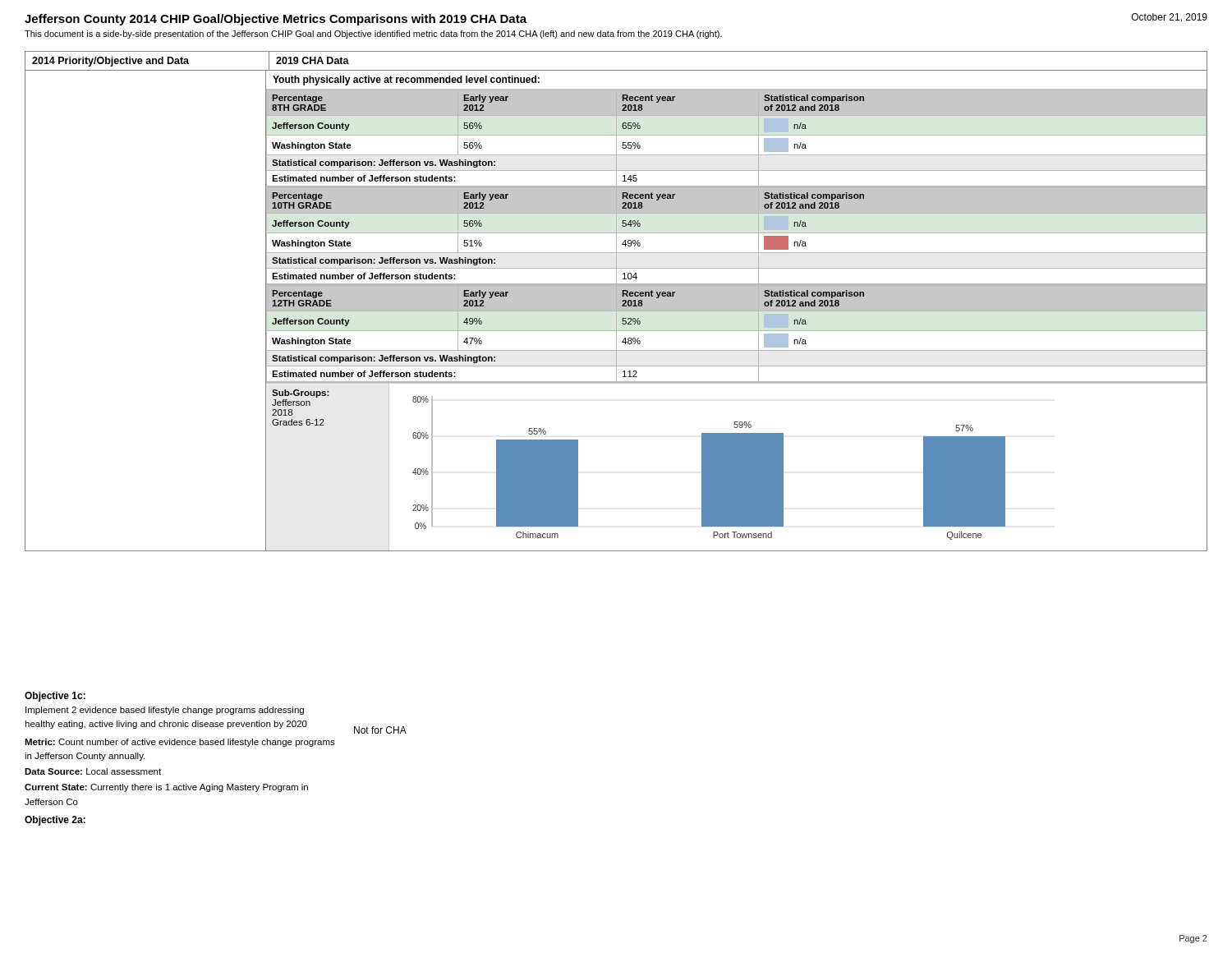Find the bar chart
This screenshot has width=1232, height=953.
point(798,467)
